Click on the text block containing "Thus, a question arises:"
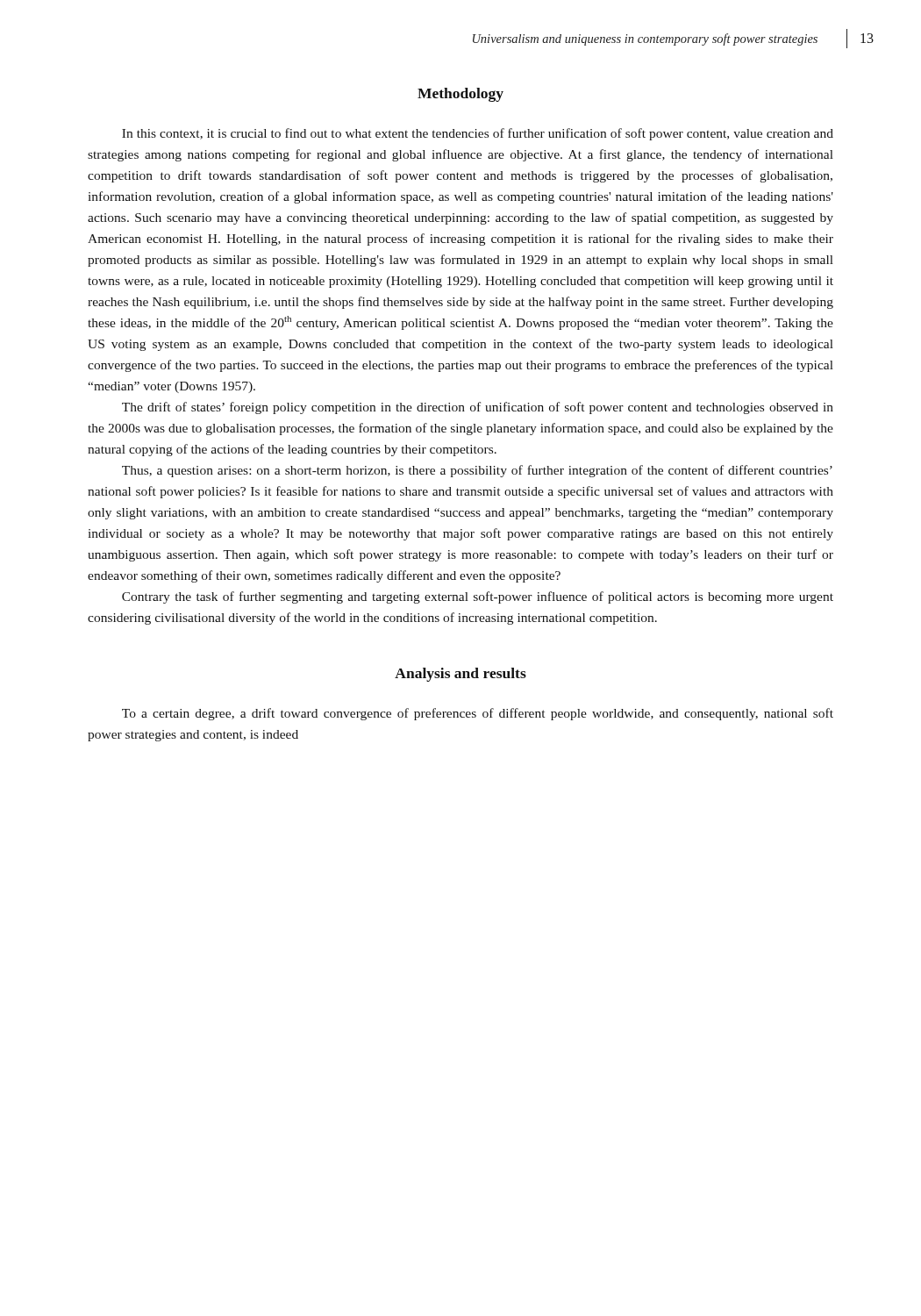This screenshot has width=921, height=1316. tap(460, 523)
